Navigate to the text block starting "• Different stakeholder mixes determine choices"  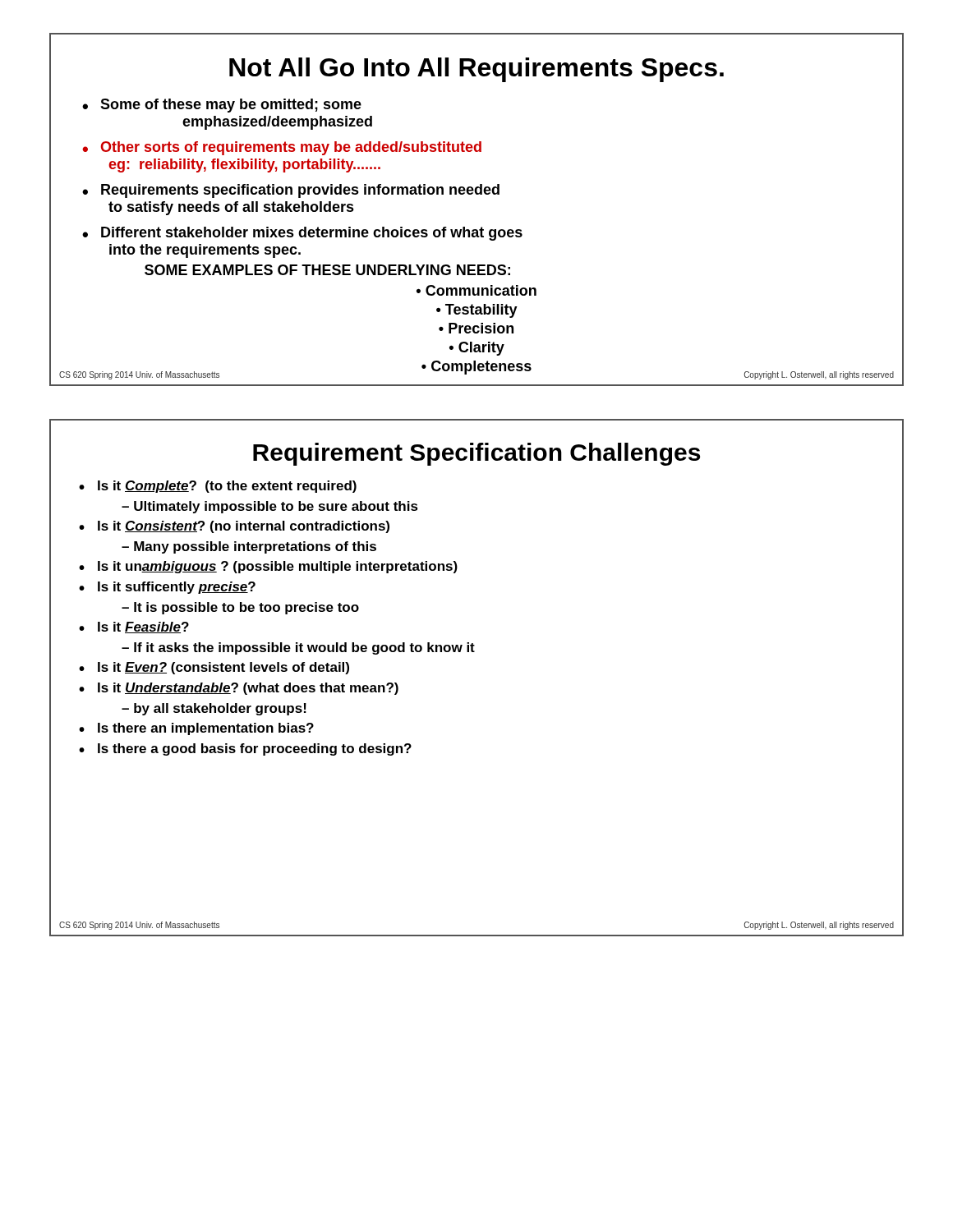pos(302,252)
